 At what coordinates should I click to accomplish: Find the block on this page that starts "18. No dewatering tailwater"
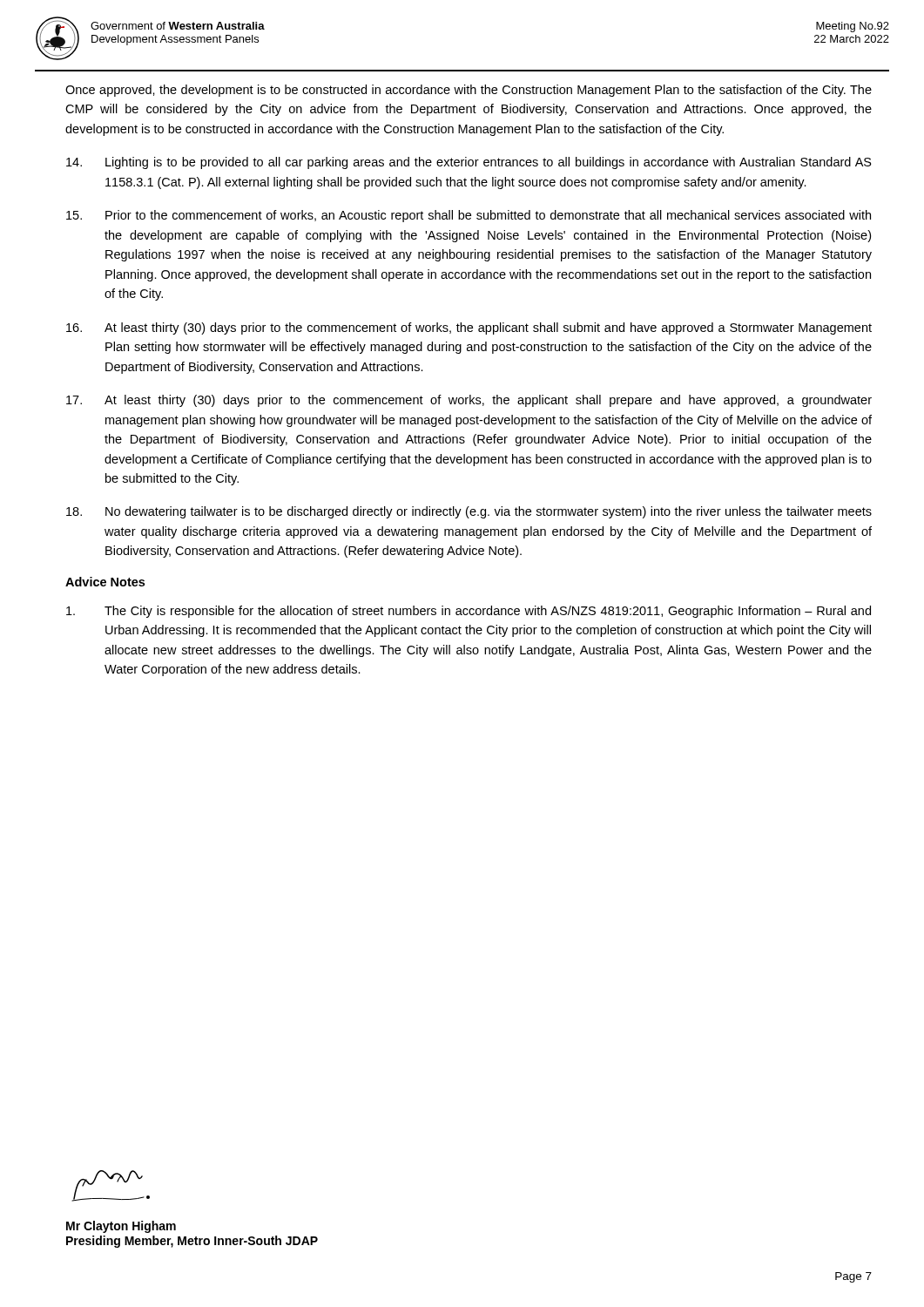click(x=469, y=532)
